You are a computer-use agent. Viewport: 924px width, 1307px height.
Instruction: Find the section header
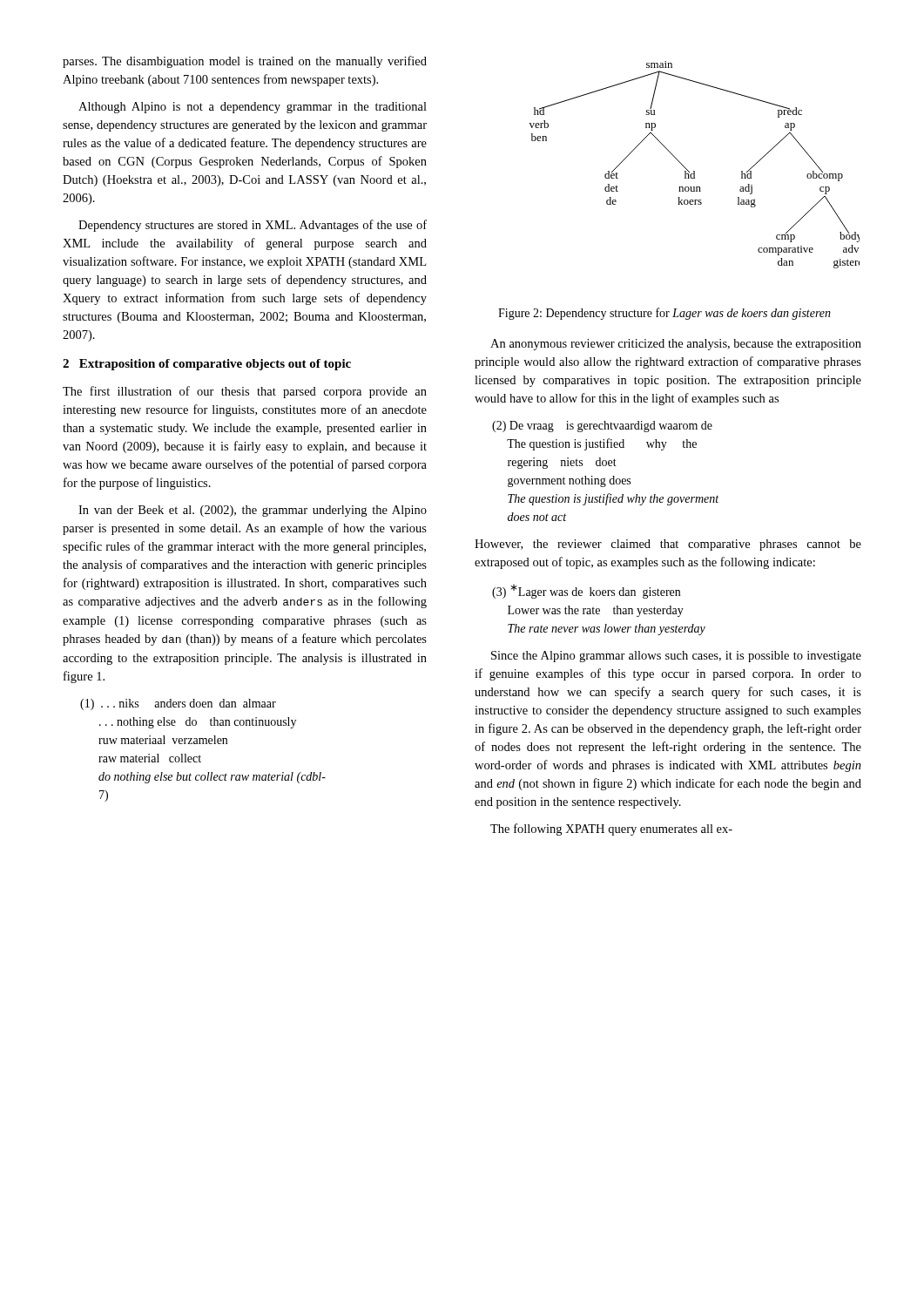coord(207,364)
